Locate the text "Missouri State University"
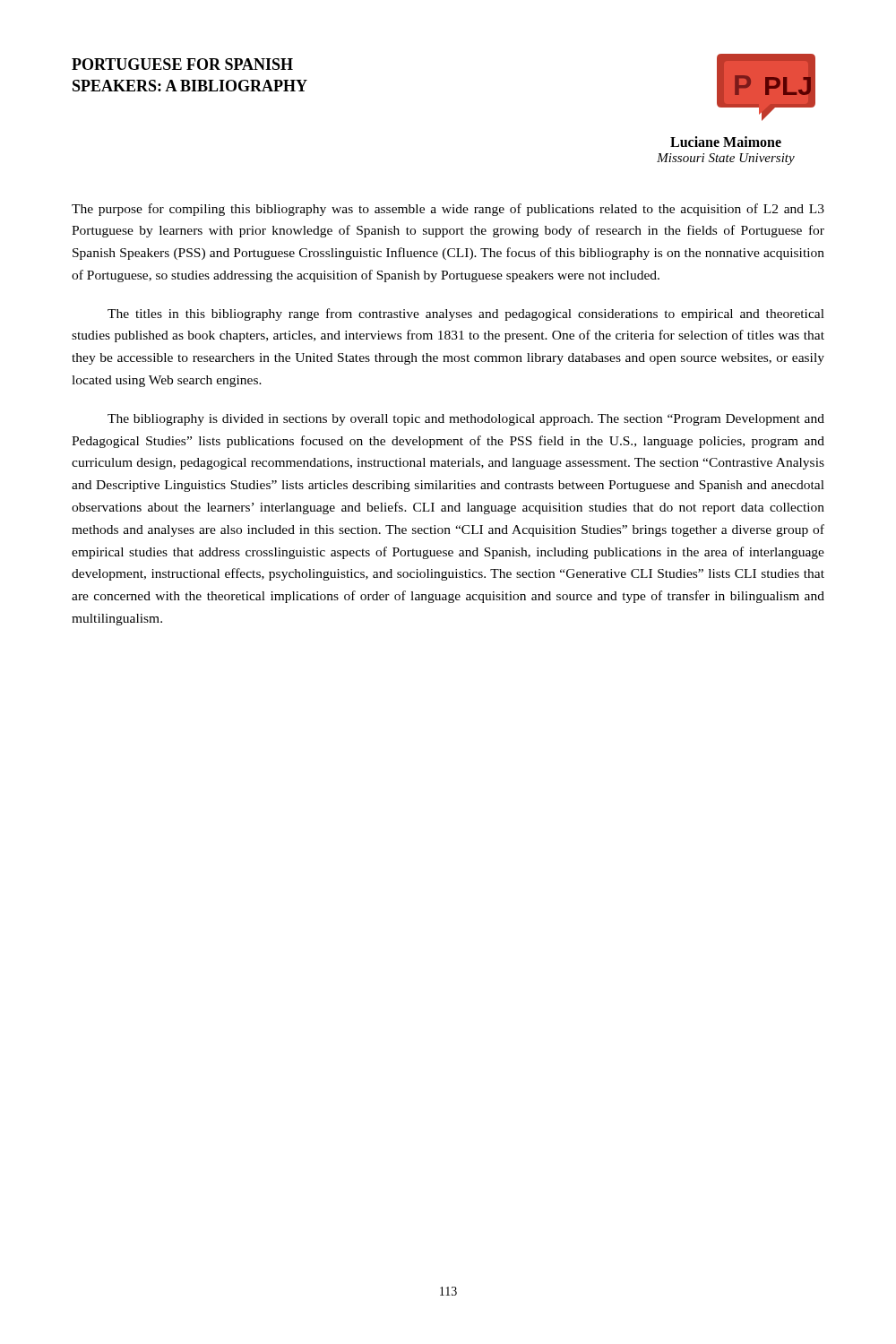Image resolution: width=896 pixels, height=1344 pixels. point(726,158)
